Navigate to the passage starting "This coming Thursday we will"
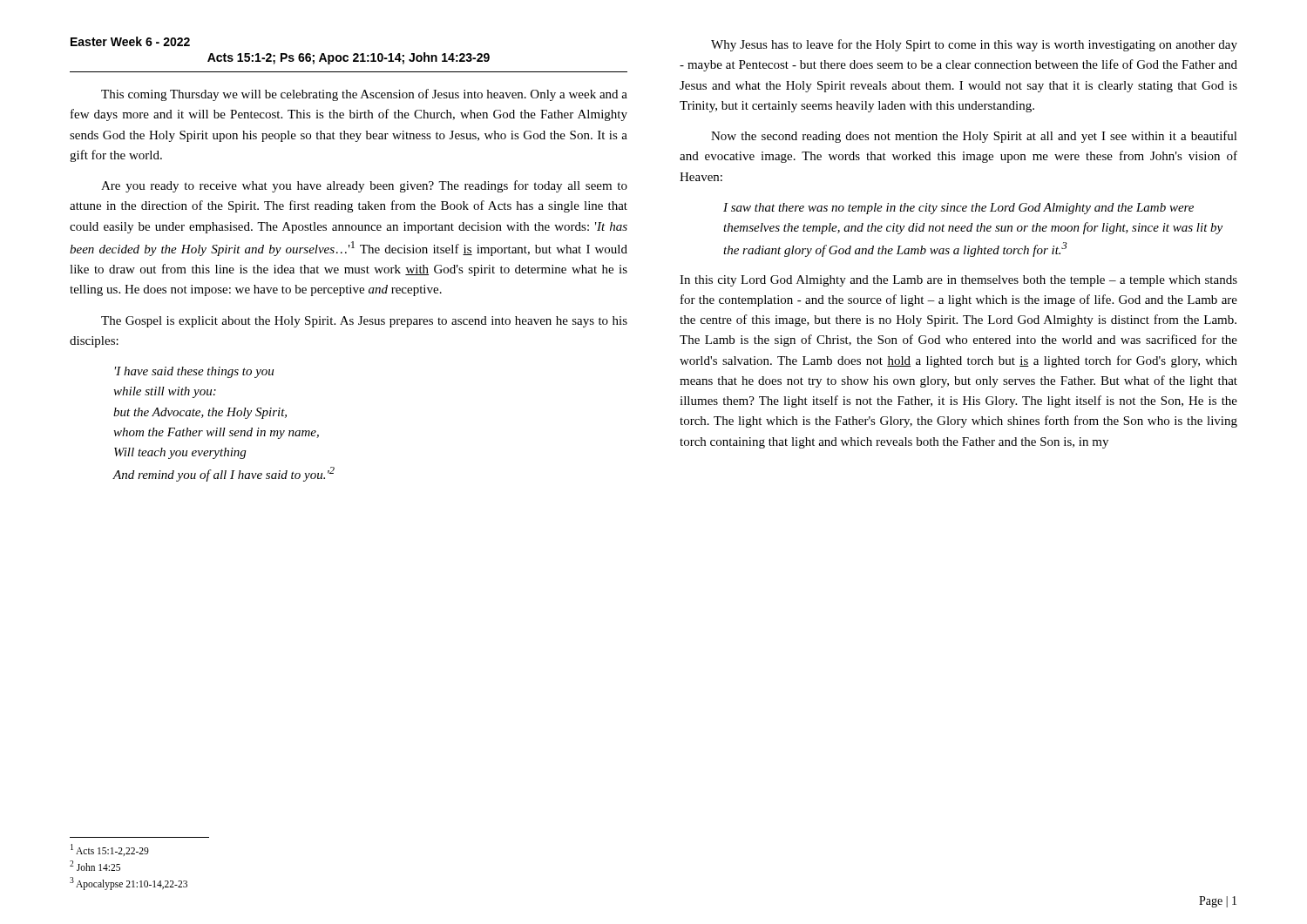The height and width of the screenshot is (924, 1307). 349,218
